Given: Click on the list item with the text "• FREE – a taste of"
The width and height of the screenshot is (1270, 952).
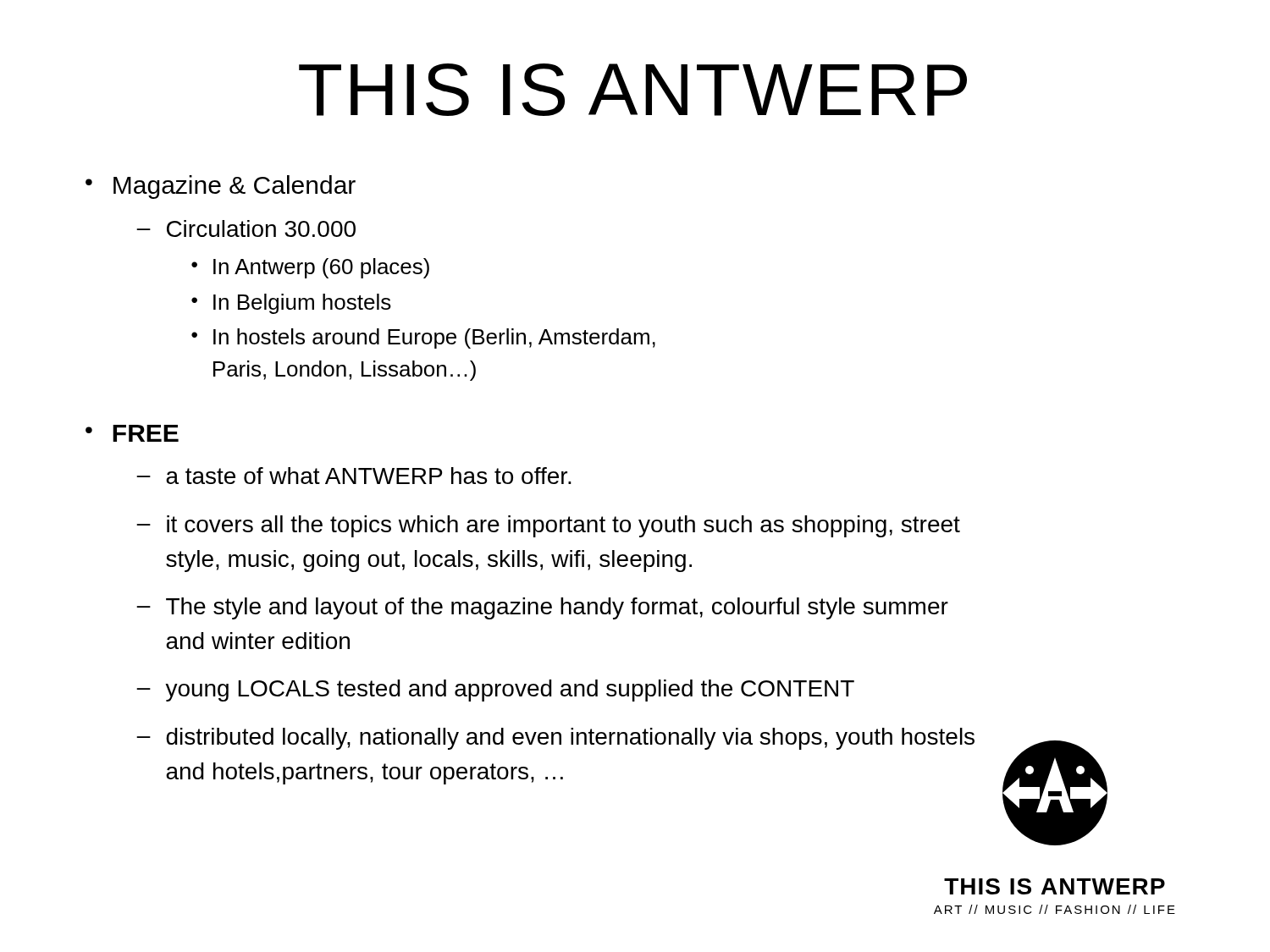Looking at the screenshot, I should [x=530, y=608].
